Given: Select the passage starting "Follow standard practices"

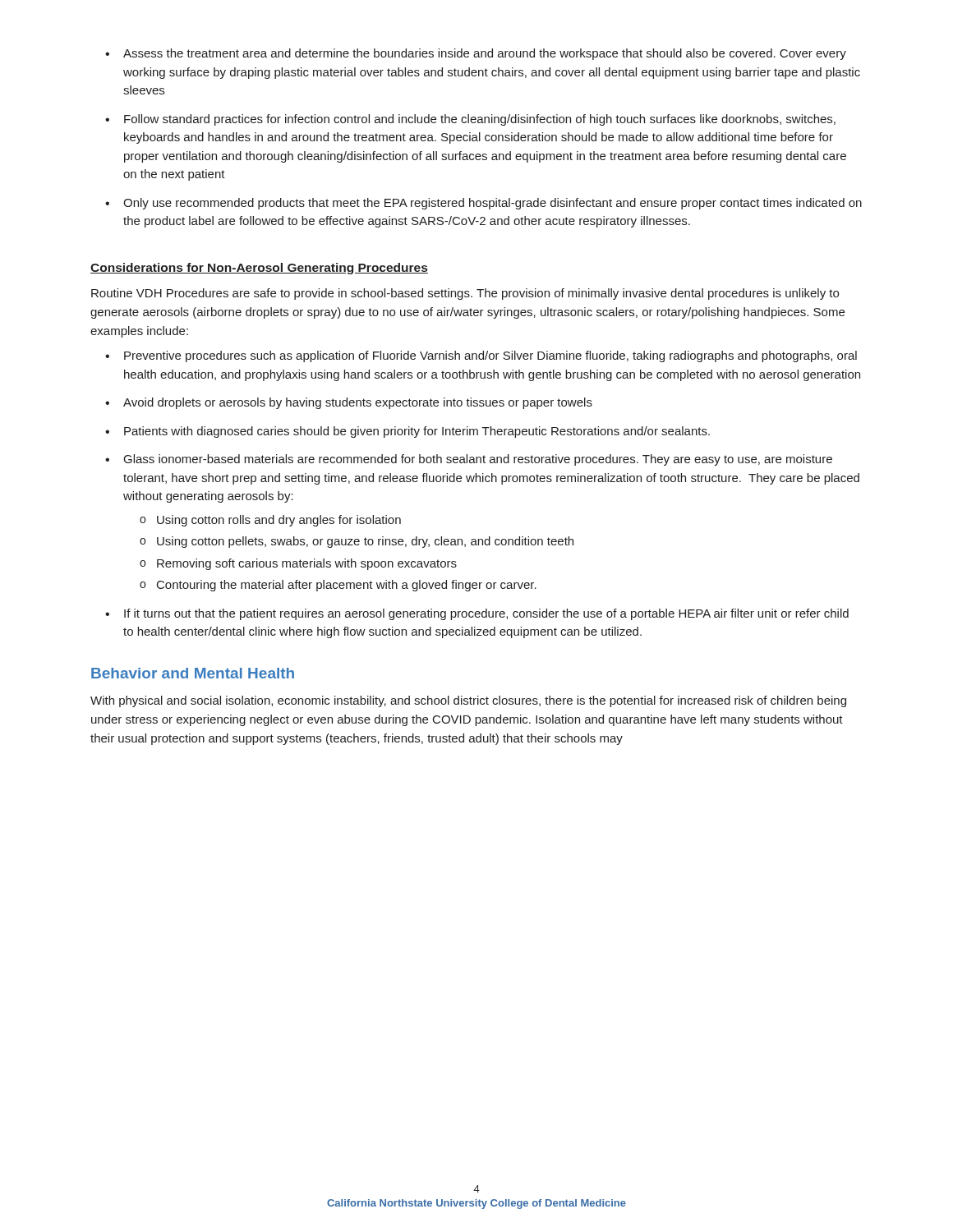Looking at the screenshot, I should click(x=485, y=146).
